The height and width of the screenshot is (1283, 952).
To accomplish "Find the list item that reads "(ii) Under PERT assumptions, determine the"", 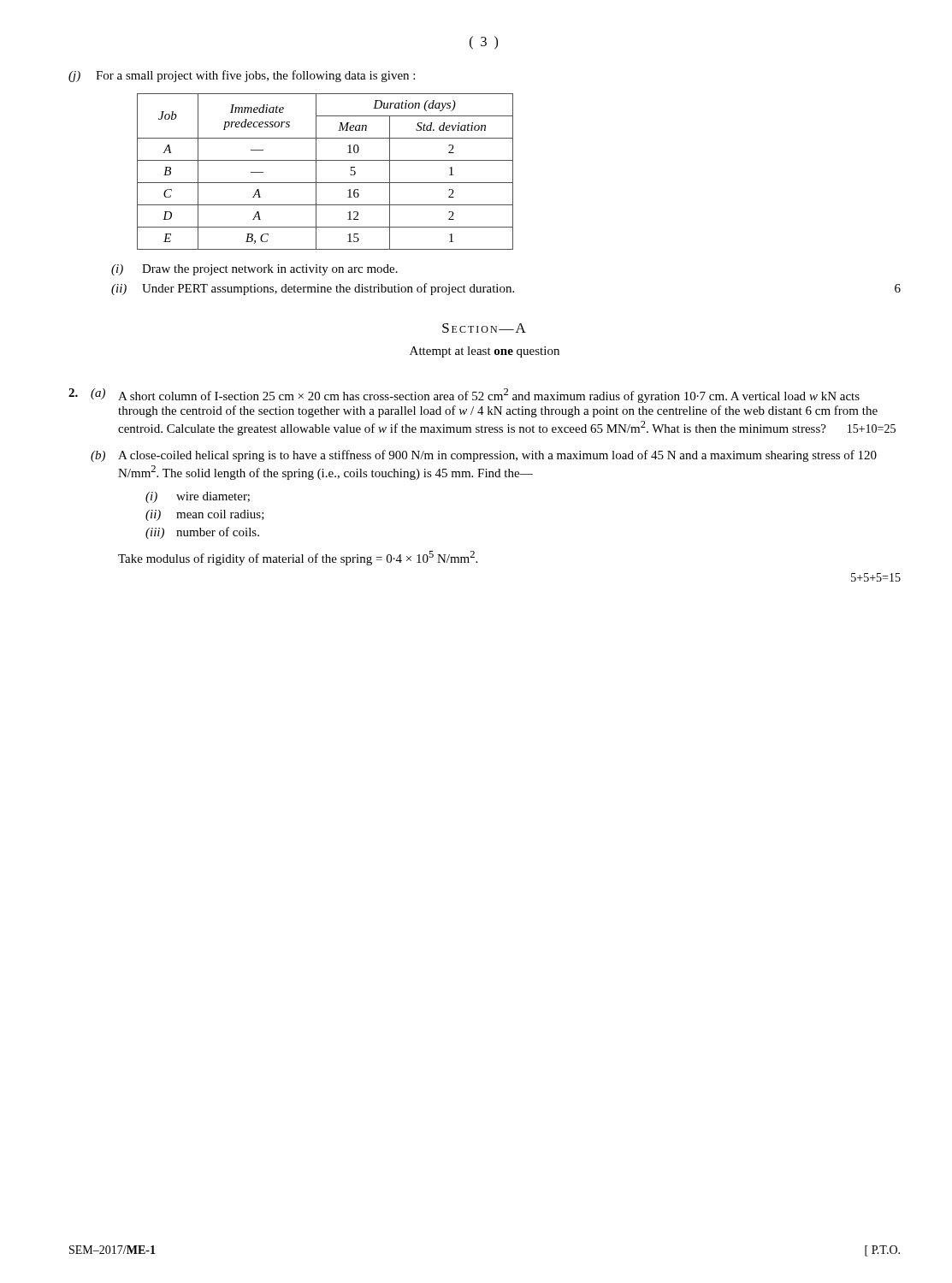I will [x=506, y=289].
